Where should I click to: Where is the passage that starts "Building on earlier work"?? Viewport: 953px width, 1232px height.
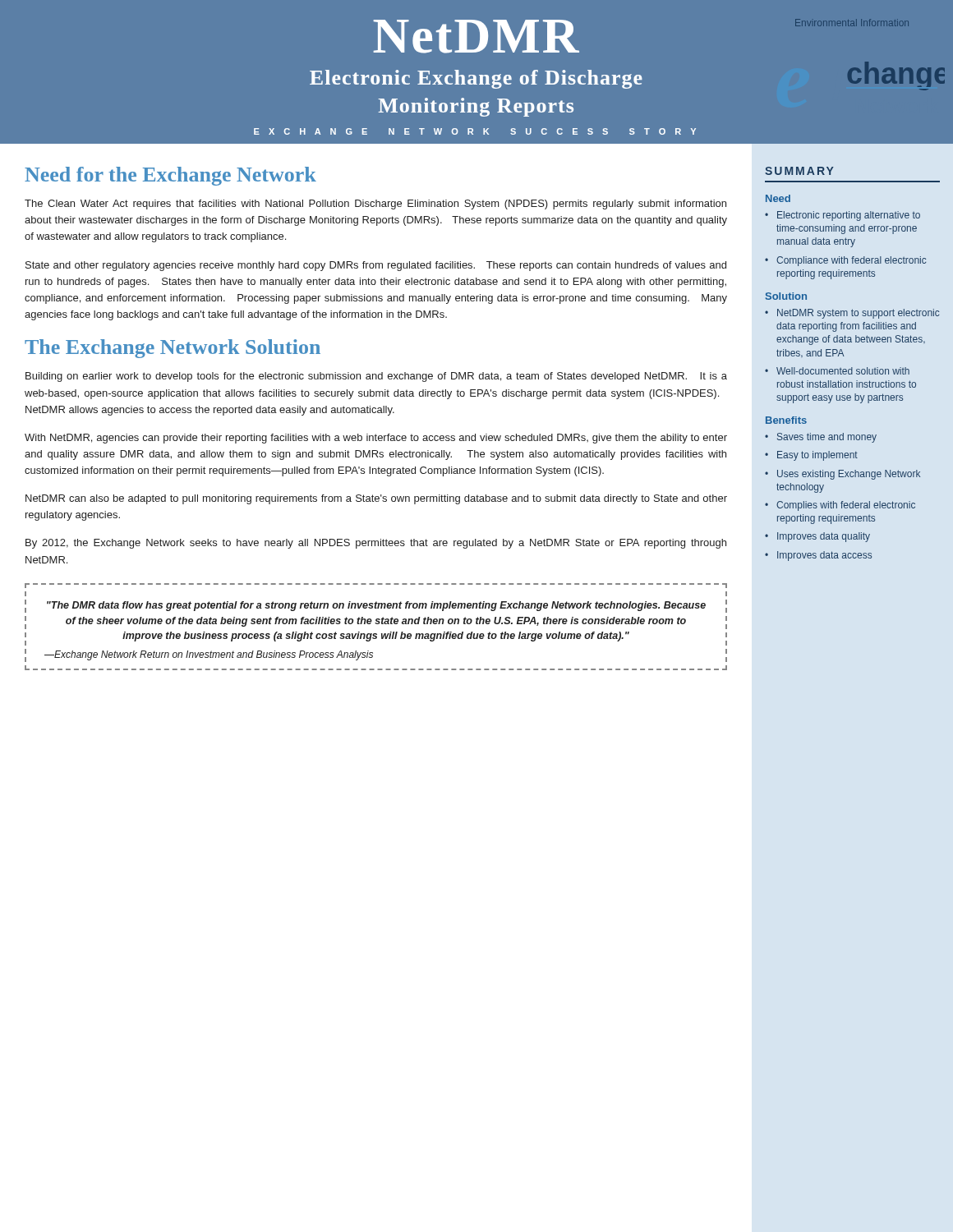tap(376, 393)
